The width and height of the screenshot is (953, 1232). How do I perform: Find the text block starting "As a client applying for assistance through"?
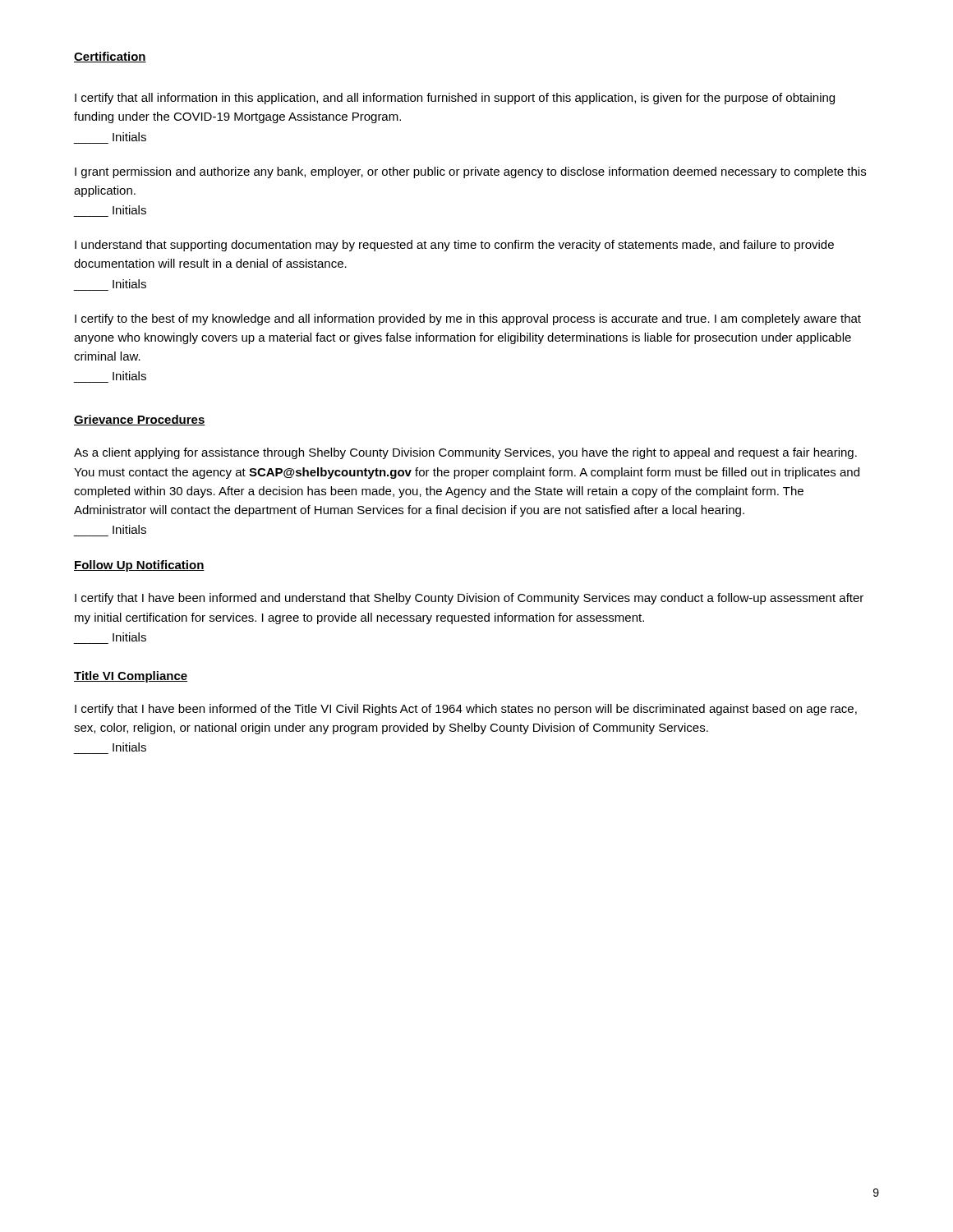[x=467, y=481]
